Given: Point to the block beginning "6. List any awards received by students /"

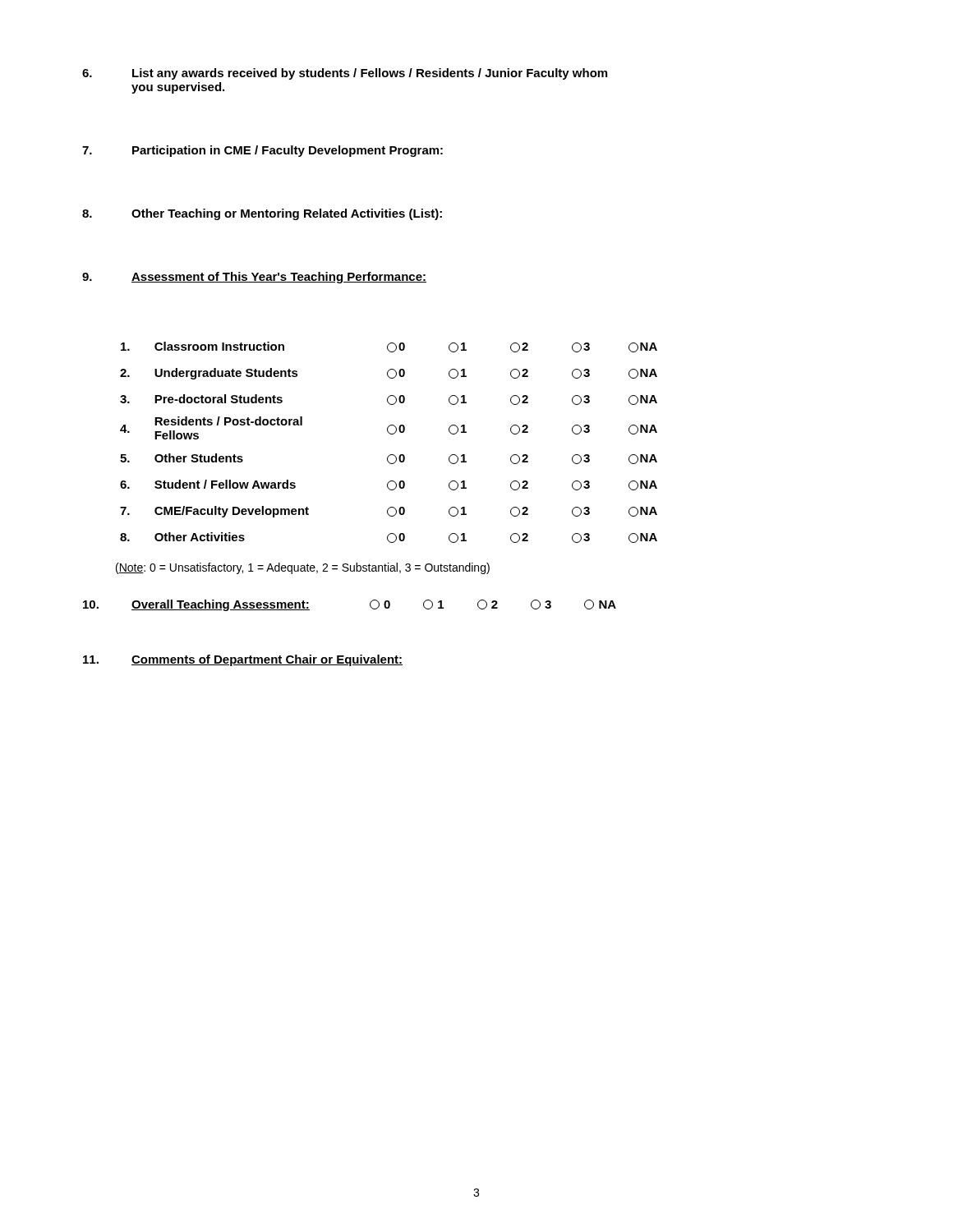Looking at the screenshot, I should [345, 80].
